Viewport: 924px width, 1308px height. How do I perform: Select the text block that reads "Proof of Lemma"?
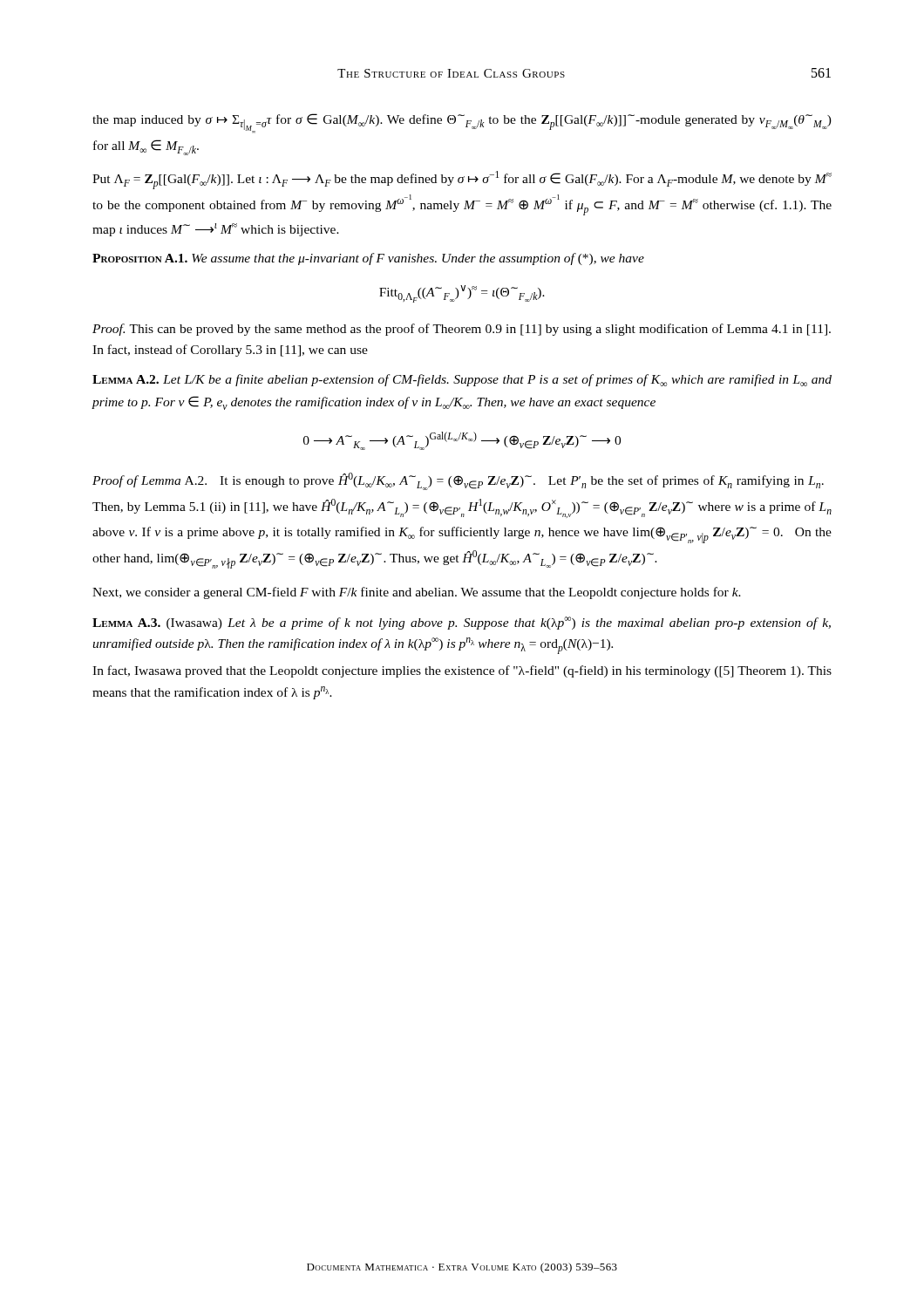[462, 521]
